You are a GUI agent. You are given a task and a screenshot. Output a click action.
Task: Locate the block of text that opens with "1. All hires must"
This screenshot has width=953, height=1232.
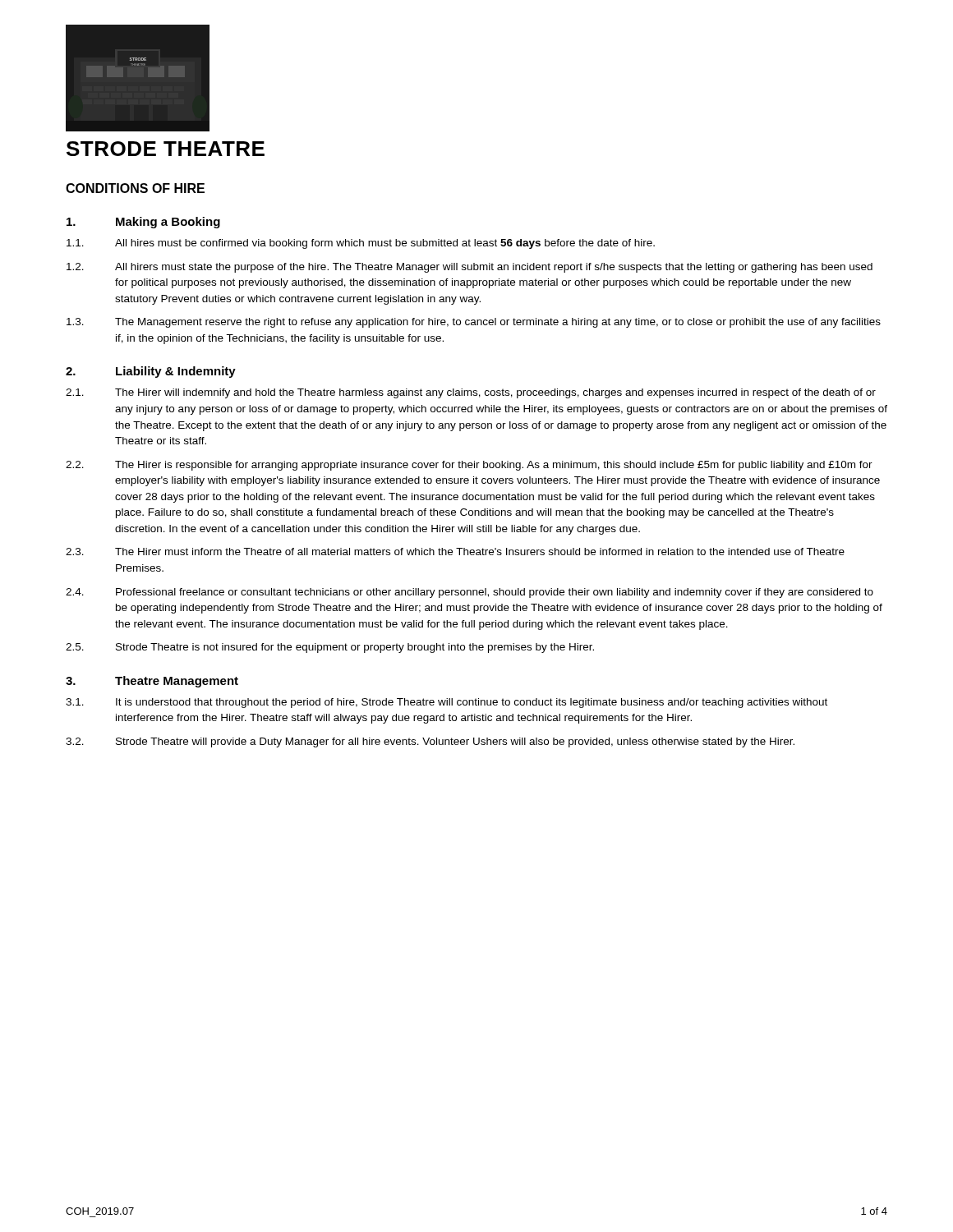tap(476, 243)
